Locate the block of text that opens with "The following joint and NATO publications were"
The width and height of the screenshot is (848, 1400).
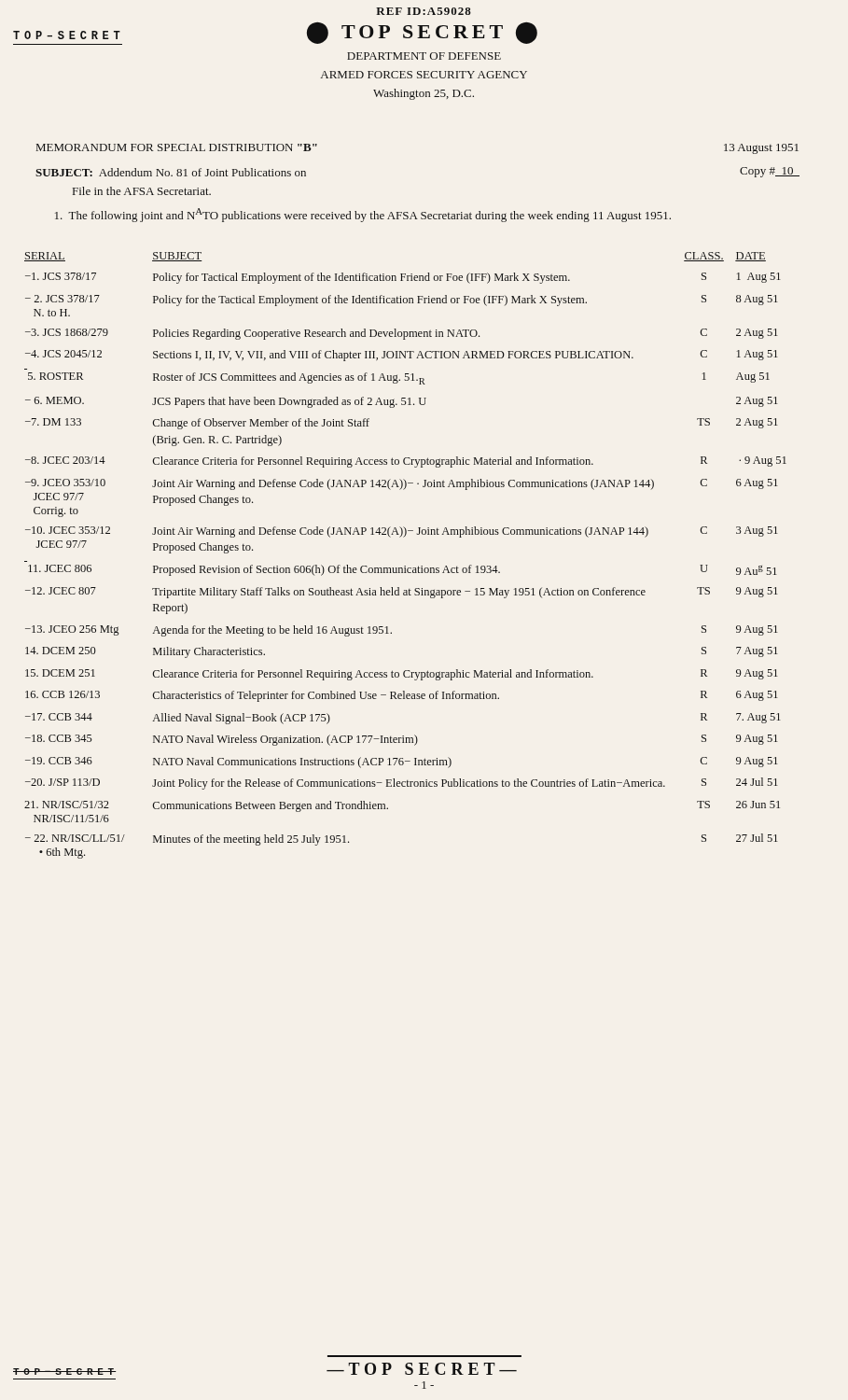click(x=354, y=214)
